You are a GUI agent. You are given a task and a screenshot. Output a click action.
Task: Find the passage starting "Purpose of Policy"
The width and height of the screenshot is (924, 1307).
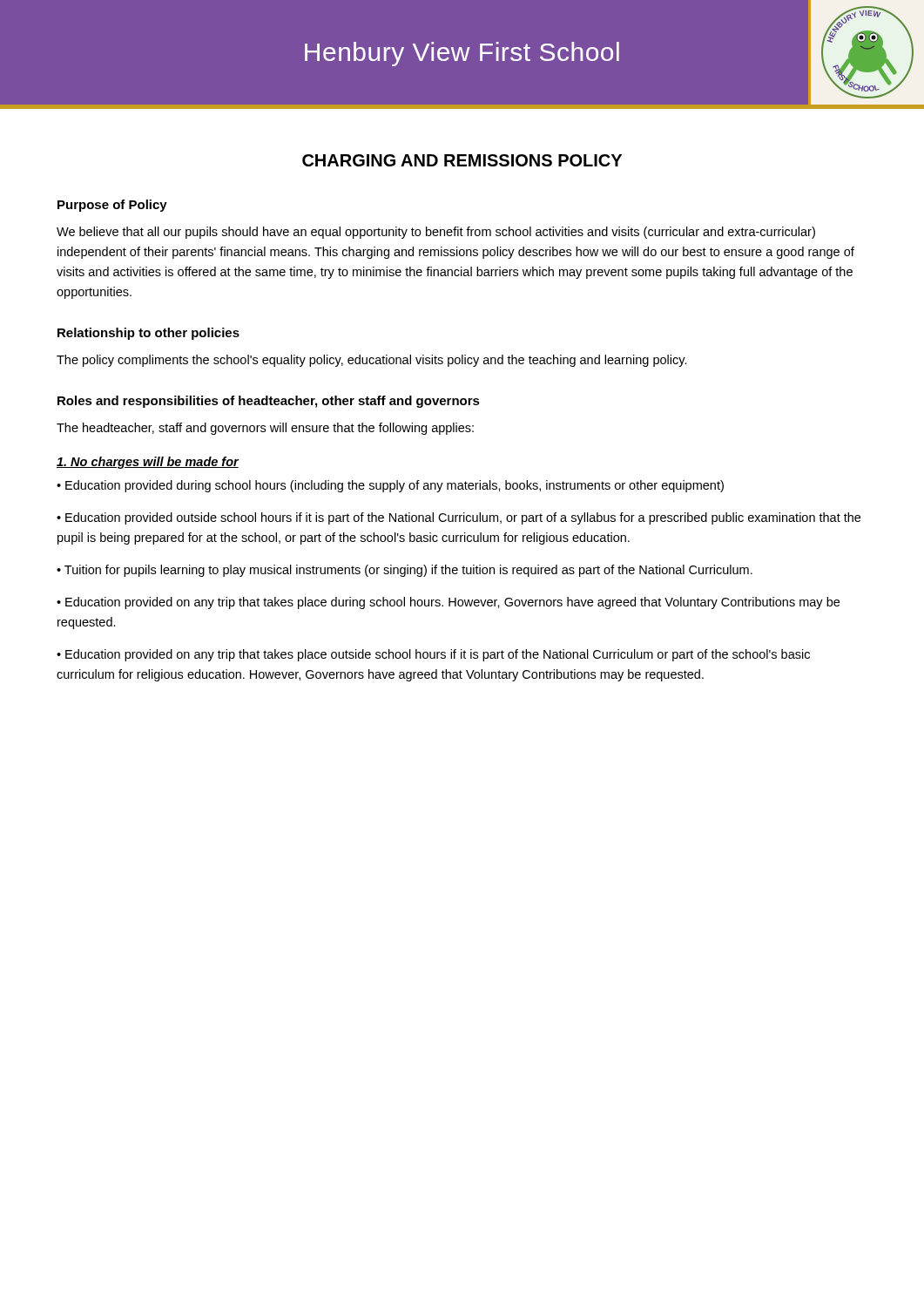tap(112, 204)
